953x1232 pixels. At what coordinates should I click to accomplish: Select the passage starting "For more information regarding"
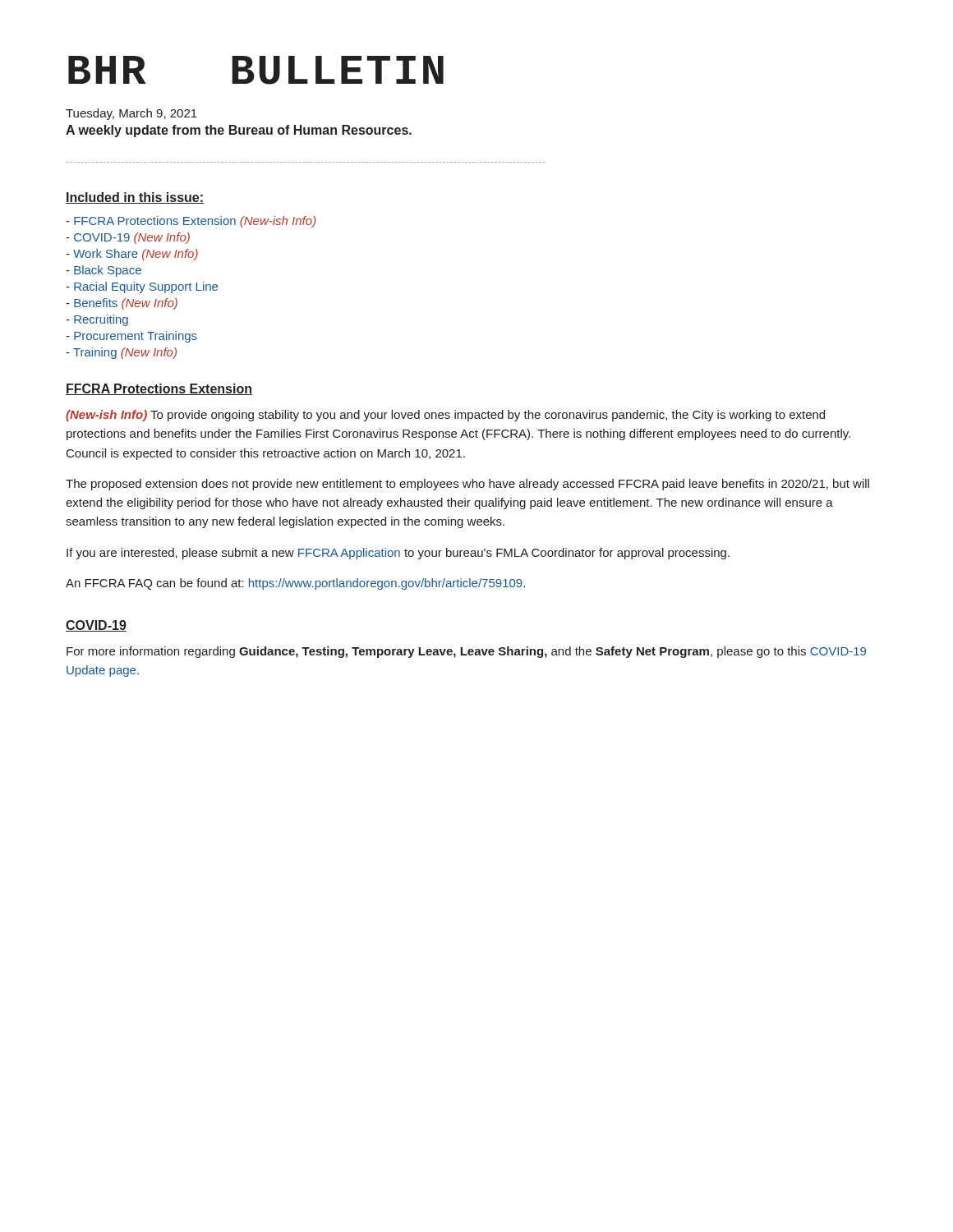[476, 661]
